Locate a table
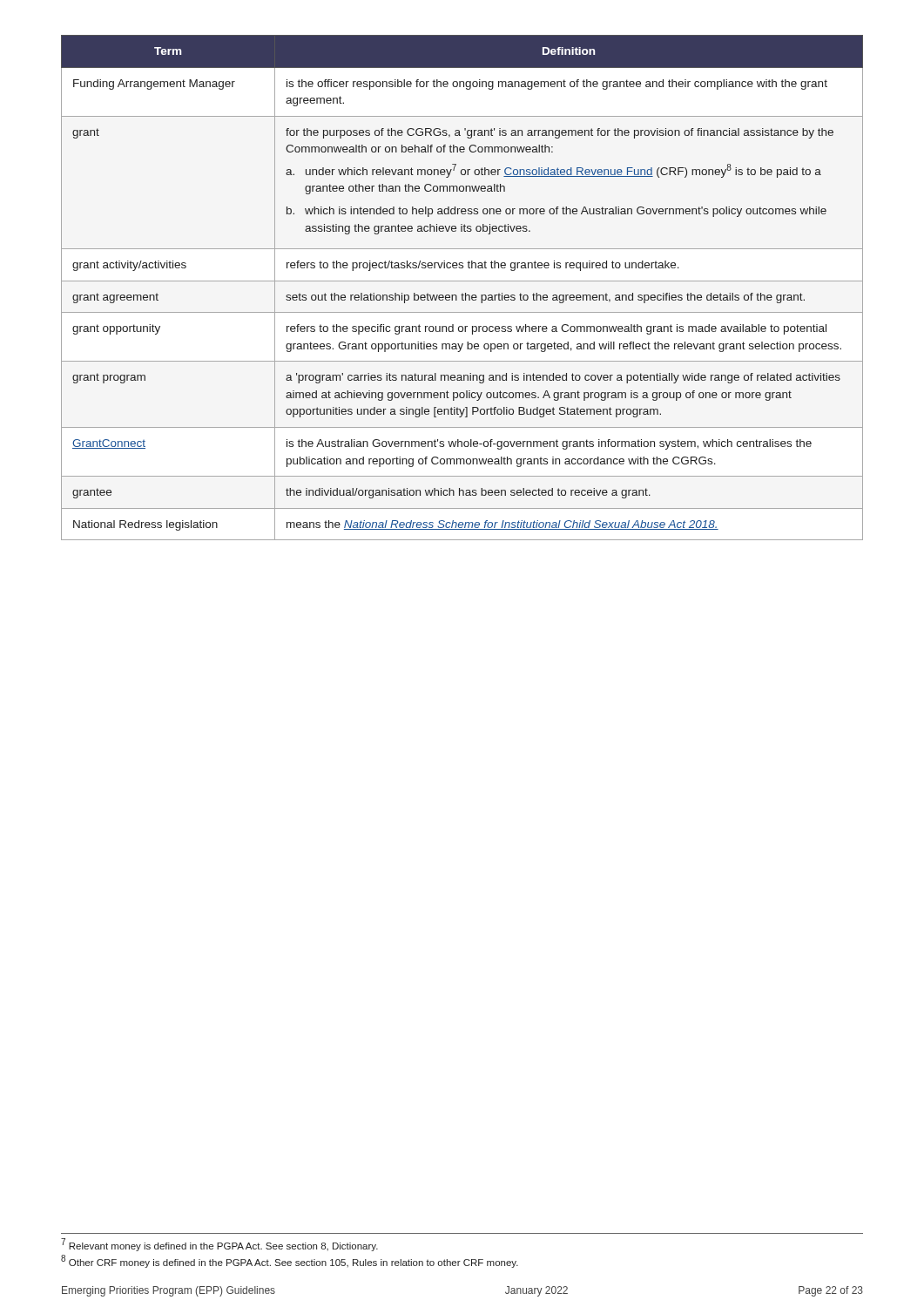The height and width of the screenshot is (1307, 924). pyautogui.click(x=462, y=288)
